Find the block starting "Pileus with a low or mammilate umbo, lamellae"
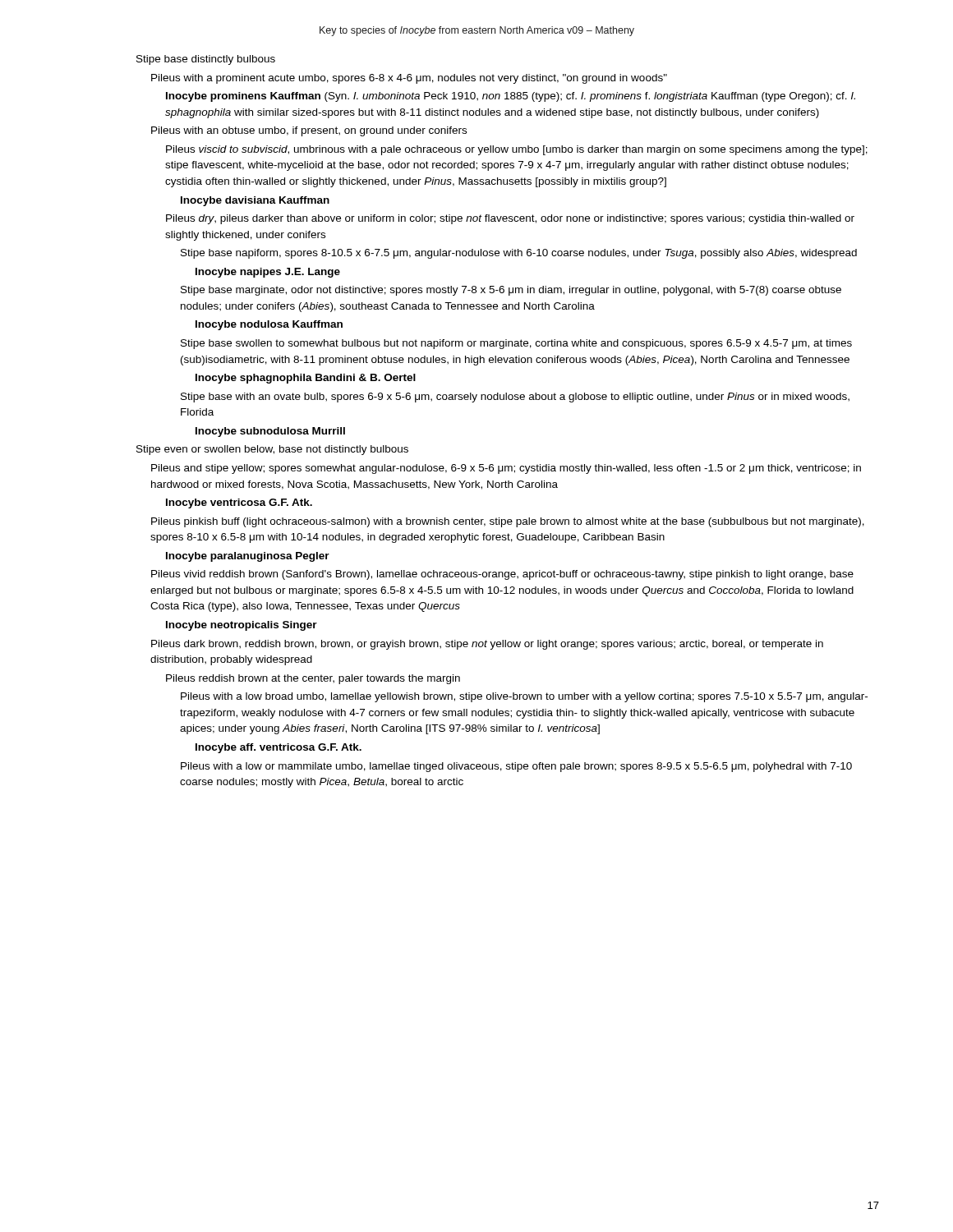Viewport: 953px width, 1232px height. (x=516, y=774)
